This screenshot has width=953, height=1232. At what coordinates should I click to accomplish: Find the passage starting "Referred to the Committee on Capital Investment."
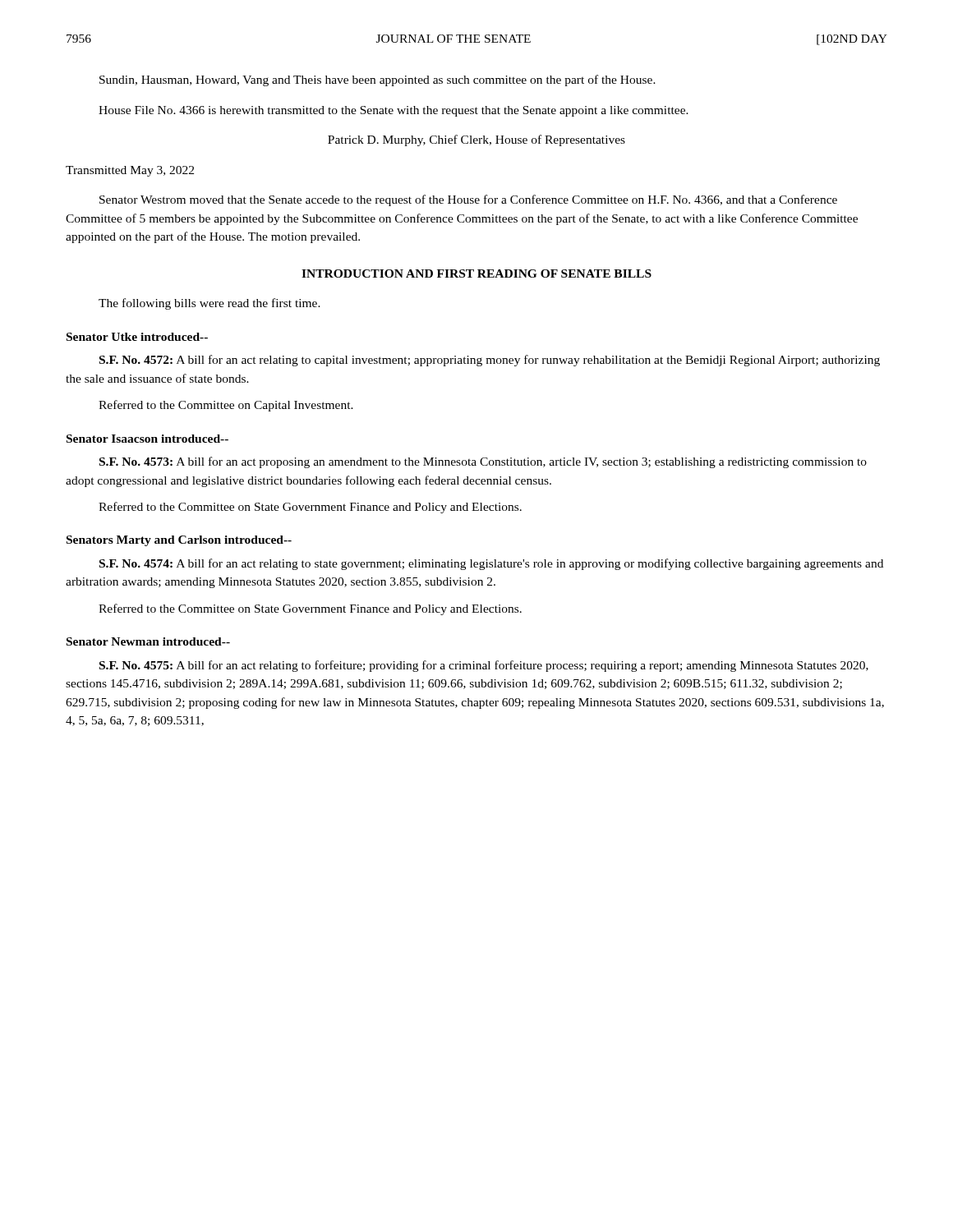point(226,405)
